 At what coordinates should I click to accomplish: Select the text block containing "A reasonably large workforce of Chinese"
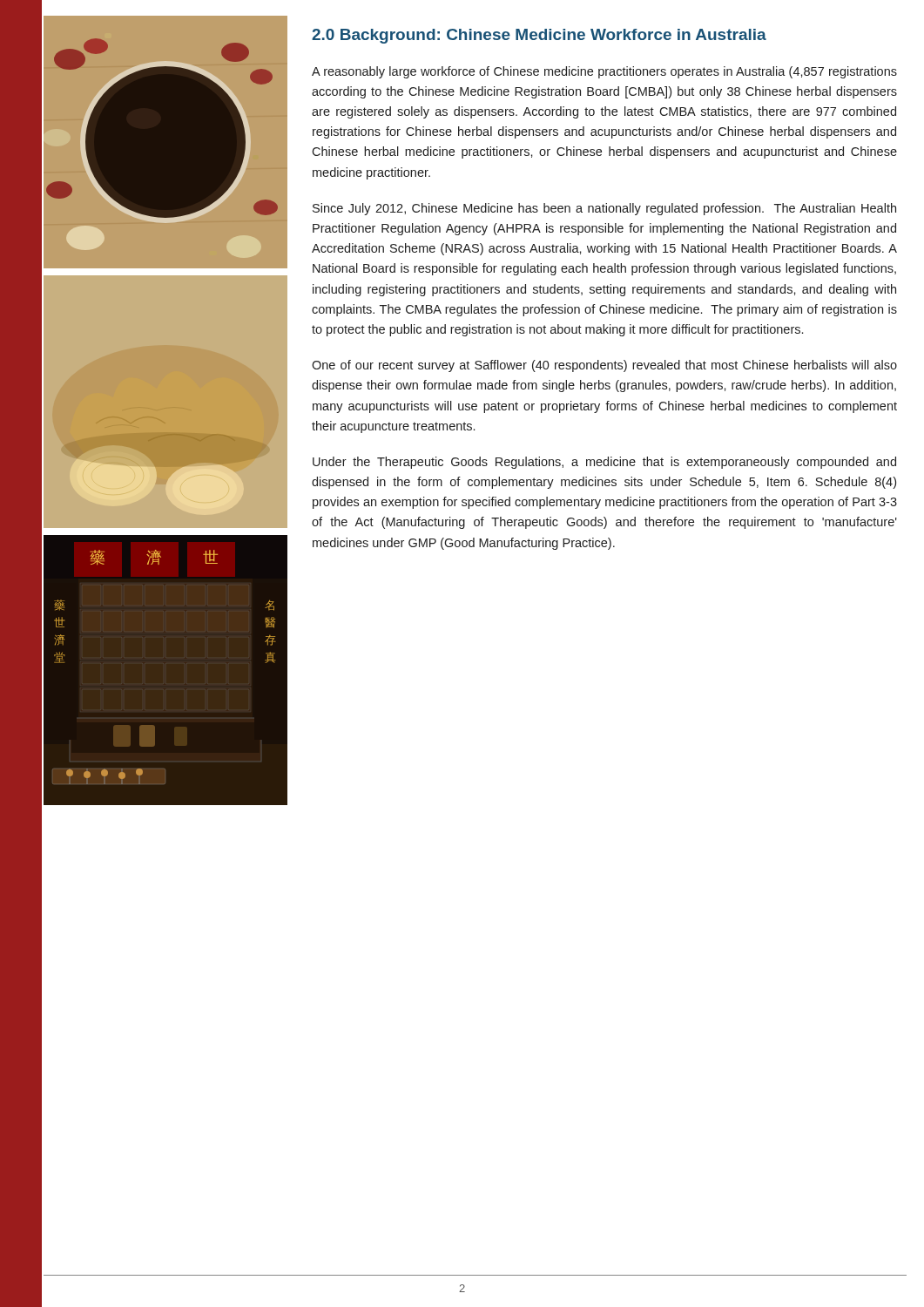click(604, 122)
